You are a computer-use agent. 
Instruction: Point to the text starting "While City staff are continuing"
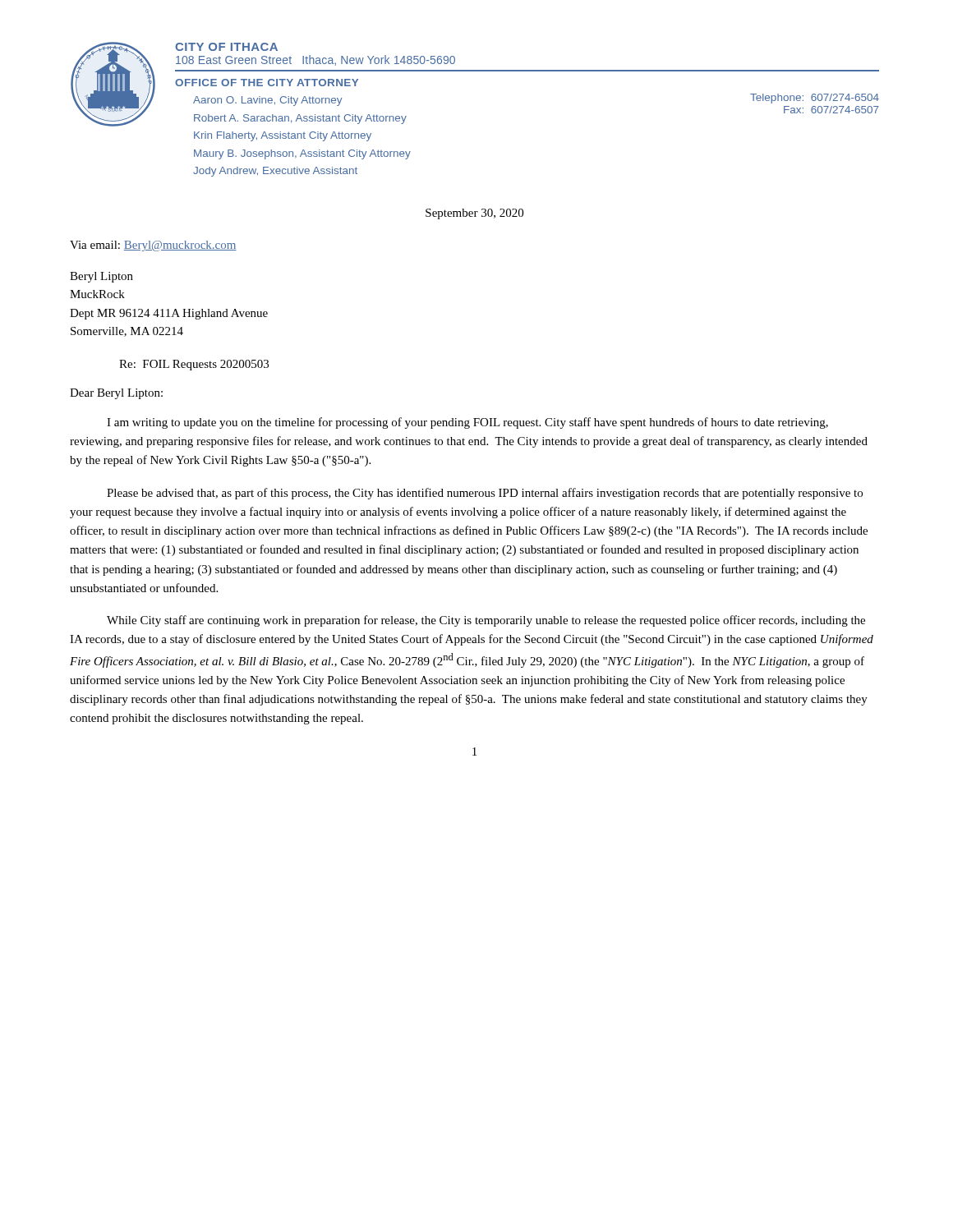coord(471,669)
